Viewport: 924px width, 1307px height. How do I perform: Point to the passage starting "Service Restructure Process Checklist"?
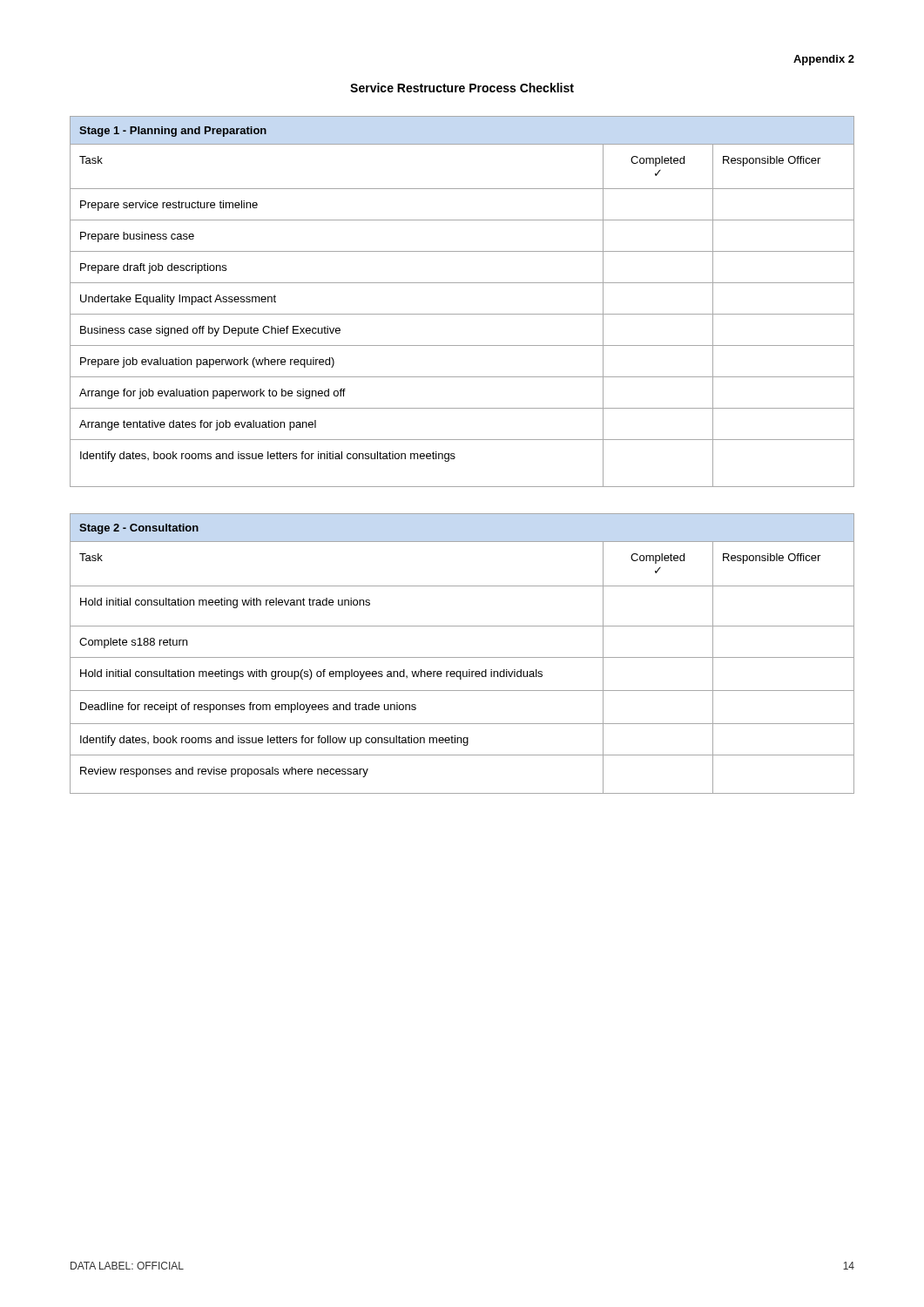tap(462, 88)
